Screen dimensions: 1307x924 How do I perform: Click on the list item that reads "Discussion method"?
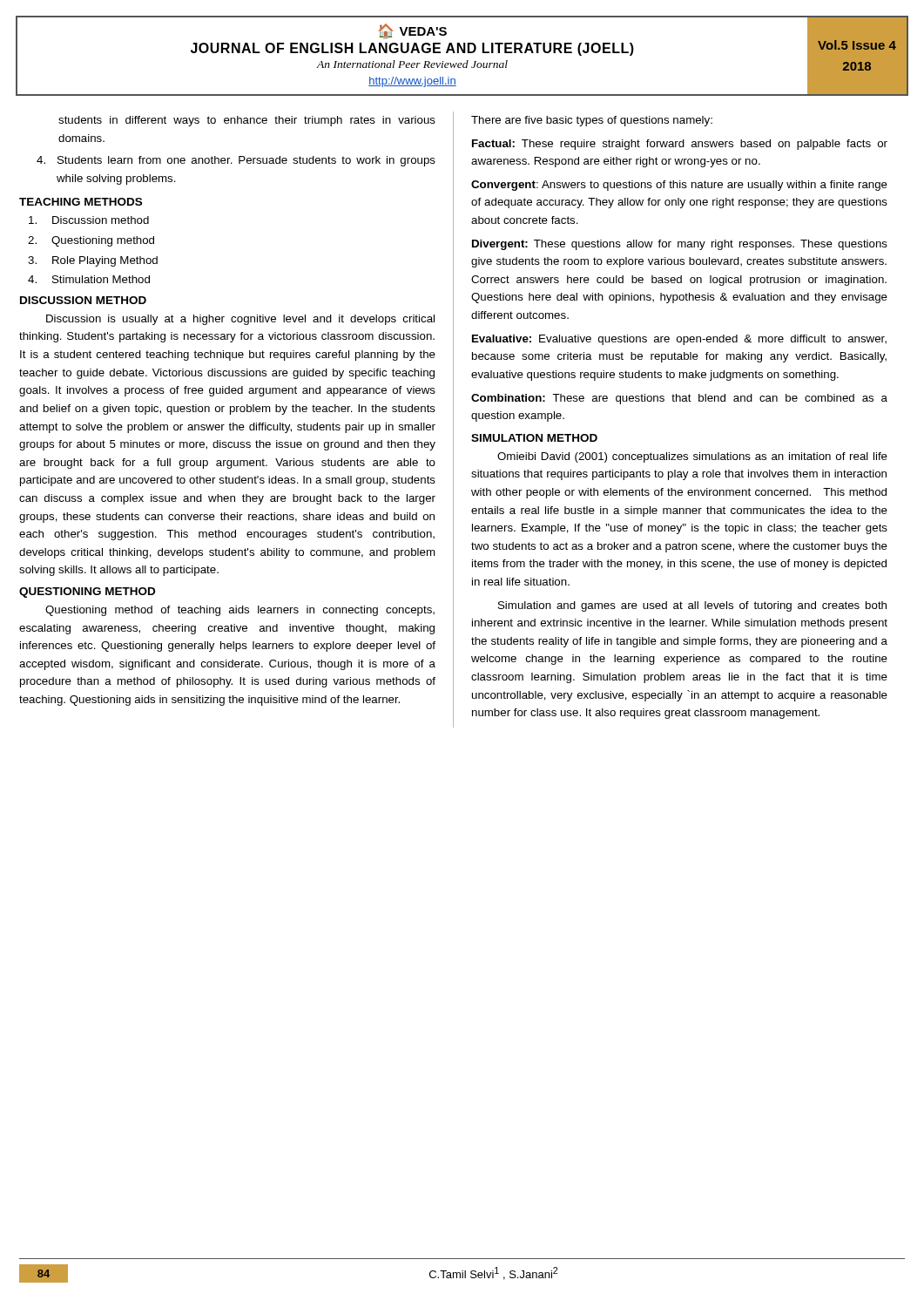coord(89,221)
